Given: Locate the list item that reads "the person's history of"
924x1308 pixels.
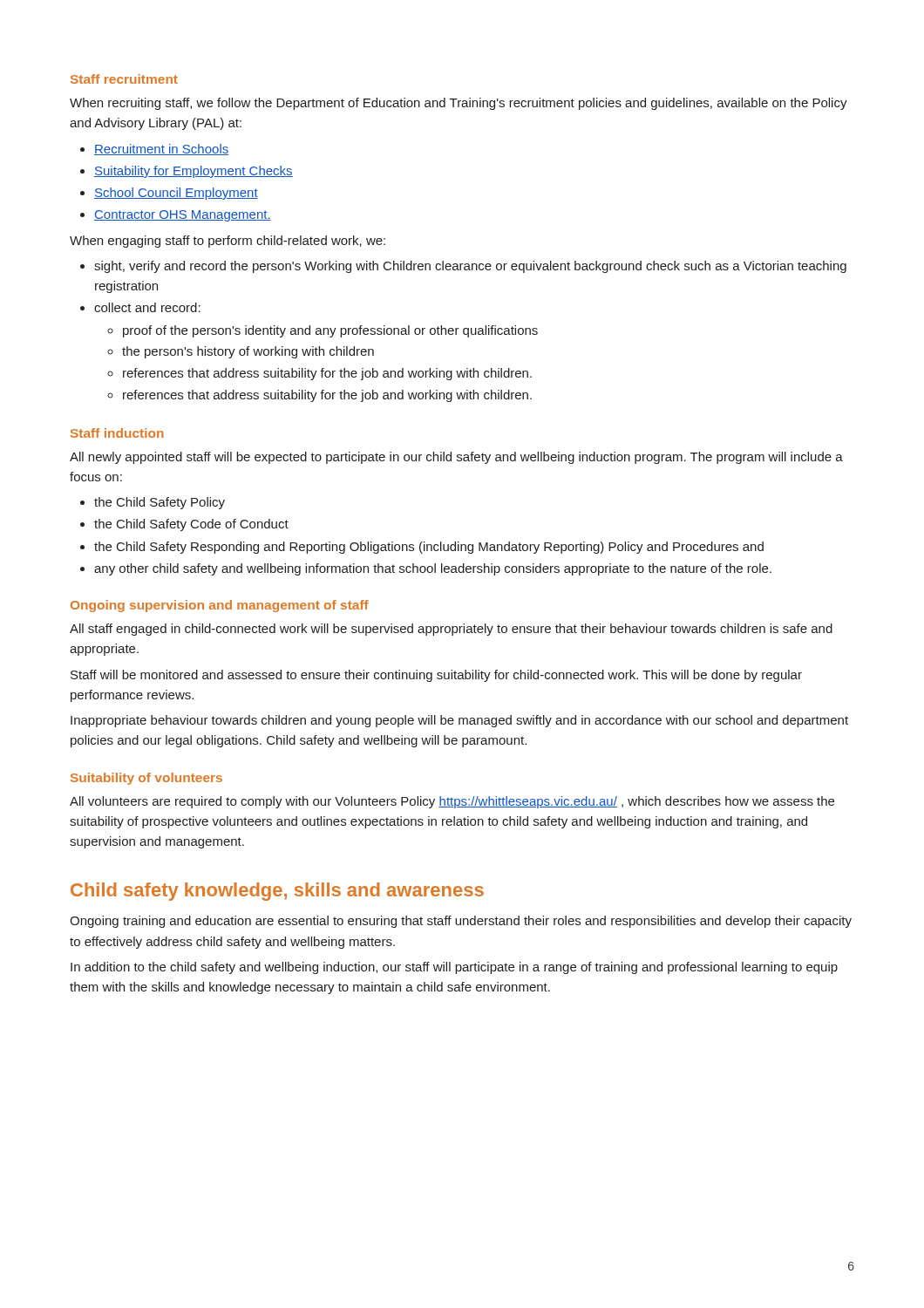Looking at the screenshot, I should [x=248, y=351].
